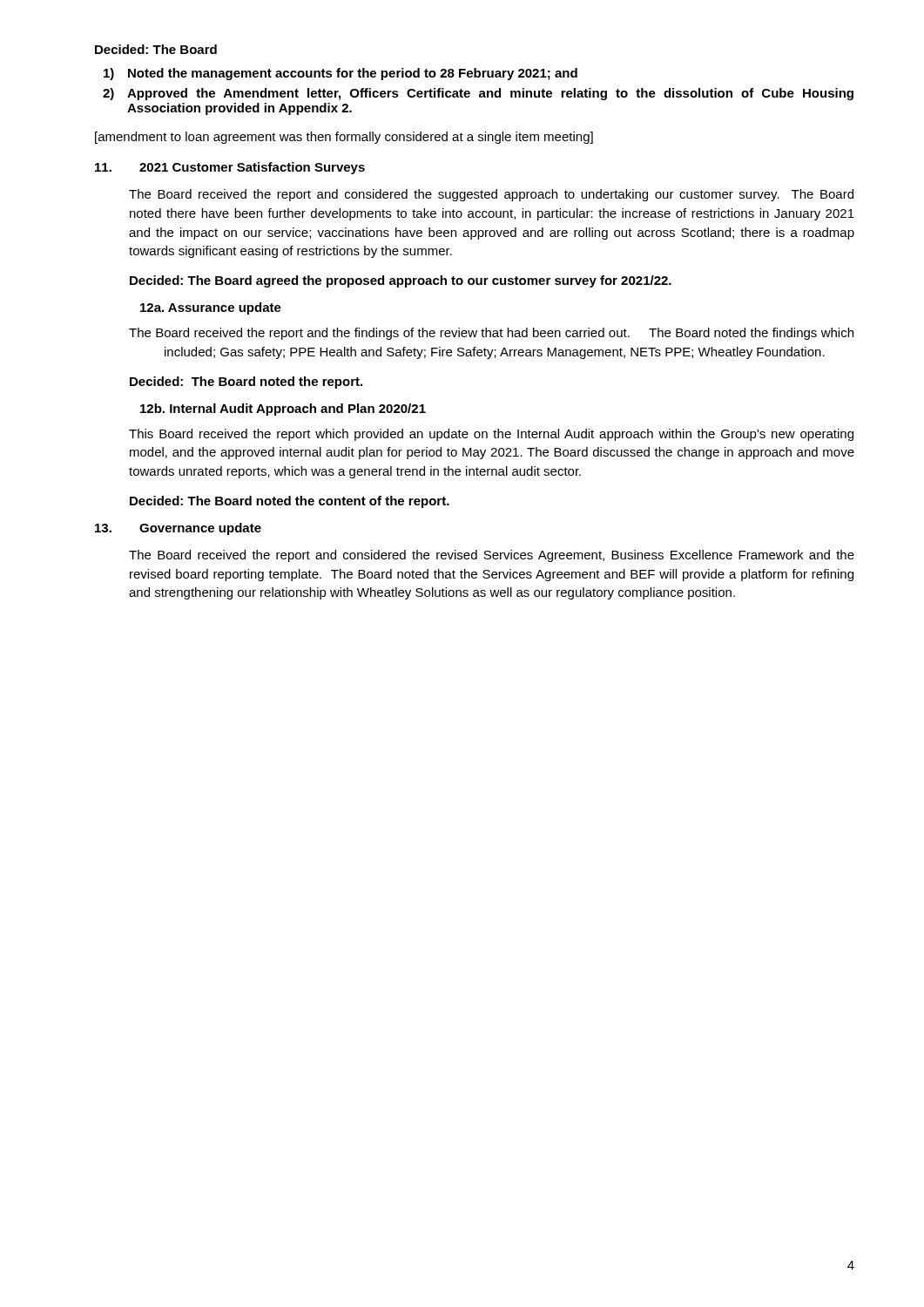Viewport: 924px width, 1307px height.
Task: Navigate to the region starting "12a. Assurance update"
Action: [x=210, y=307]
